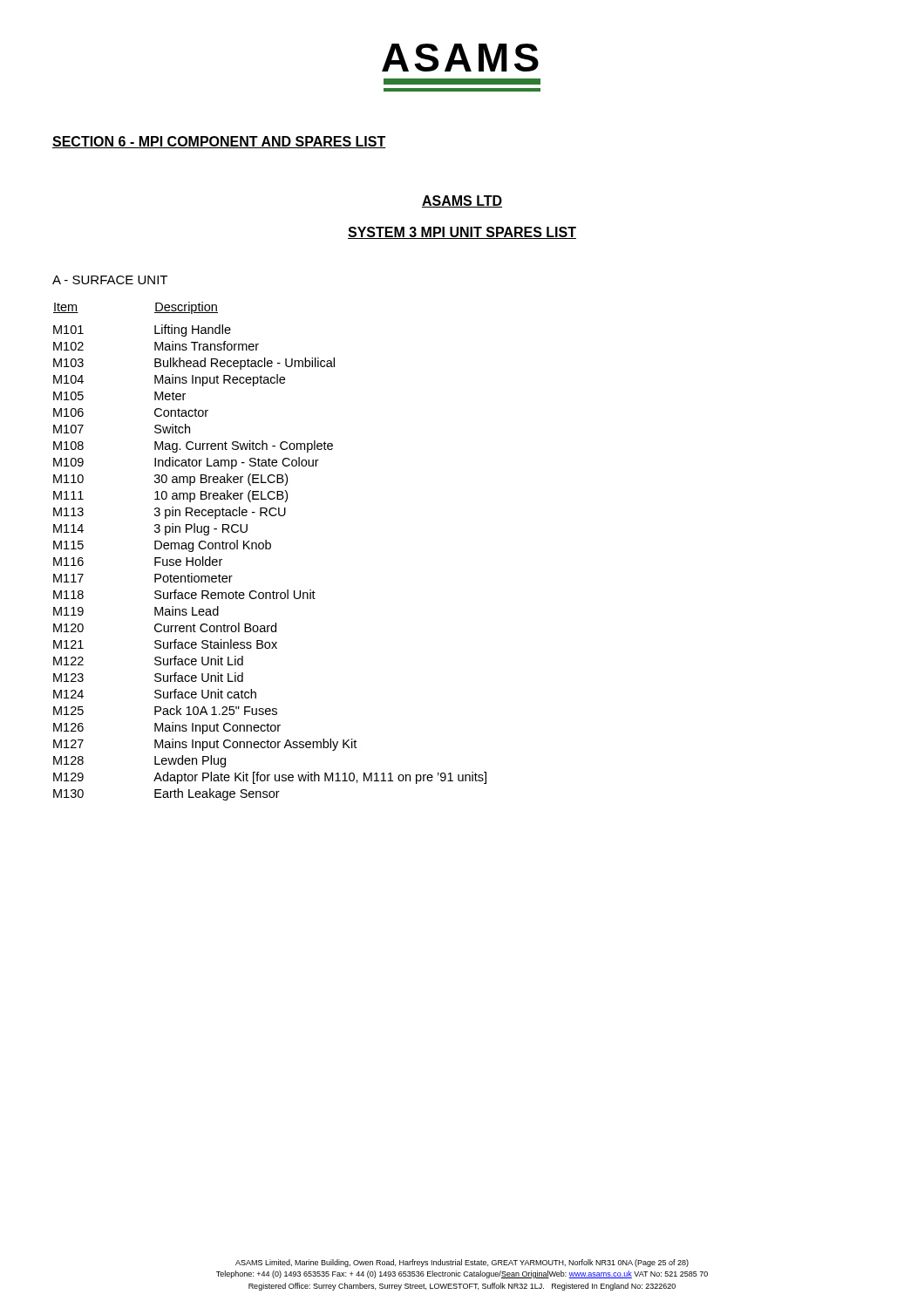
Task: Where does it say "A - SURFACE UNIT"?
Action: tap(110, 279)
